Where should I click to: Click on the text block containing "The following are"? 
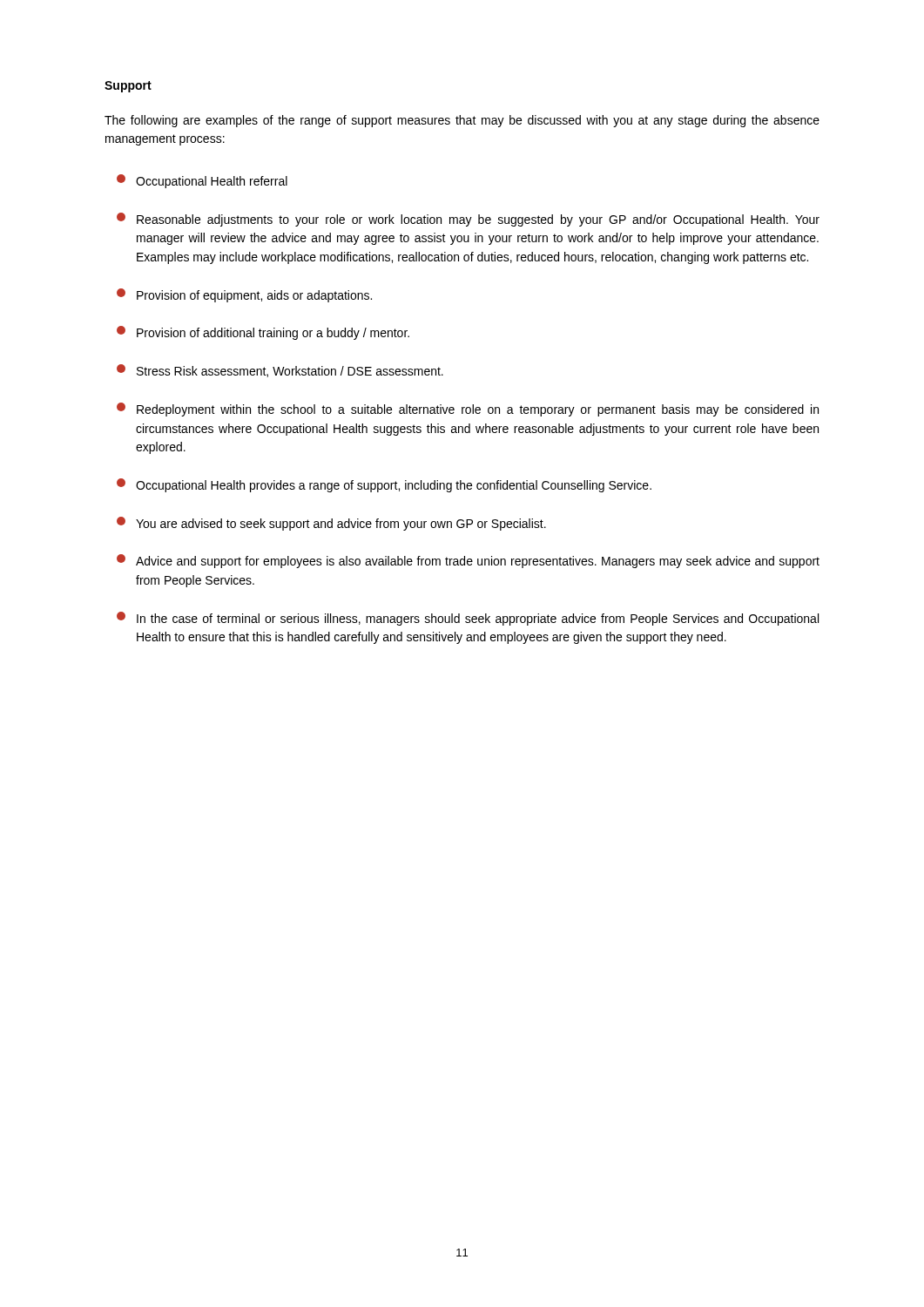(x=462, y=129)
